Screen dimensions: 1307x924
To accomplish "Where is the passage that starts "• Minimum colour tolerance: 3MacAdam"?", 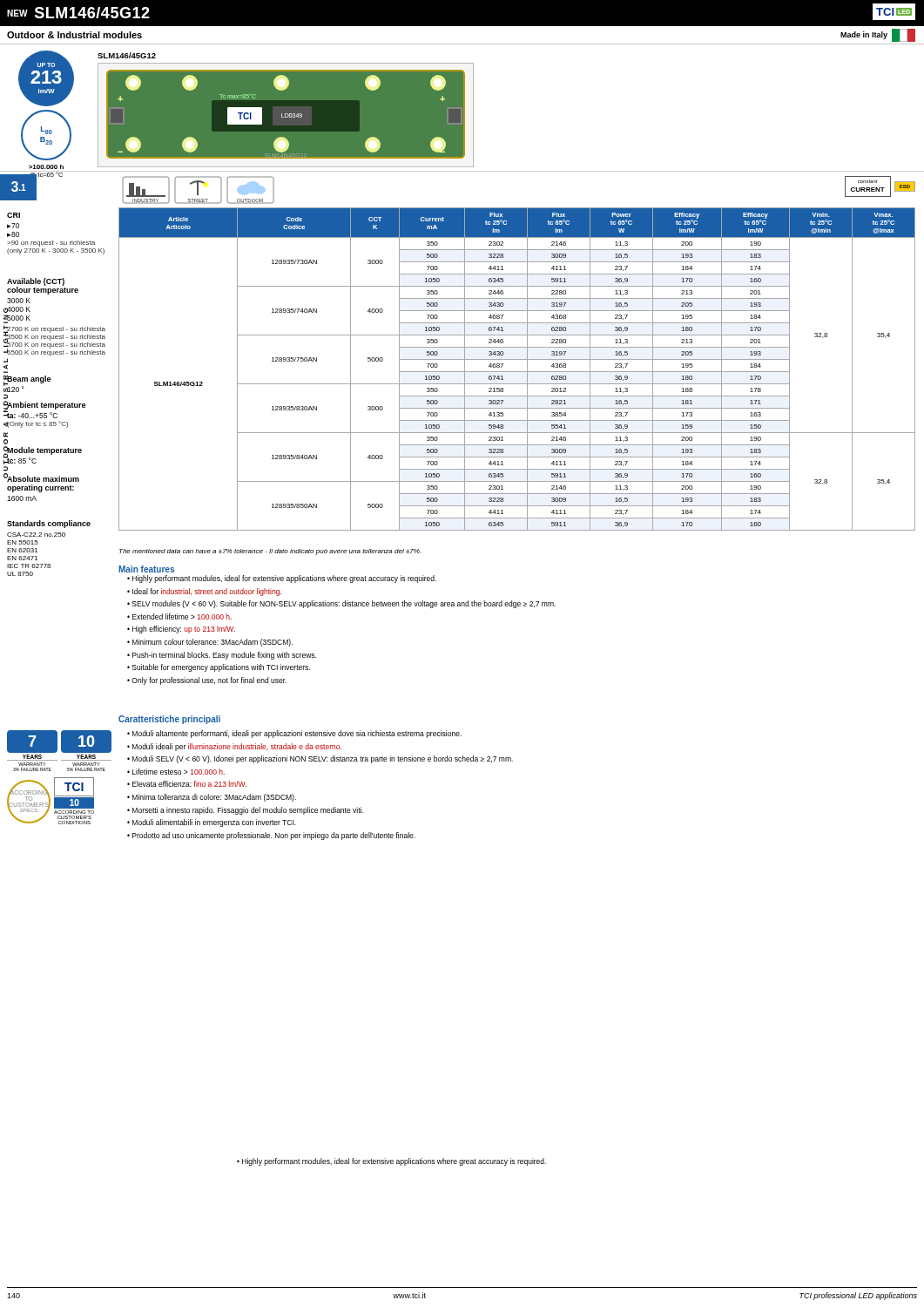I will pyautogui.click(x=210, y=642).
